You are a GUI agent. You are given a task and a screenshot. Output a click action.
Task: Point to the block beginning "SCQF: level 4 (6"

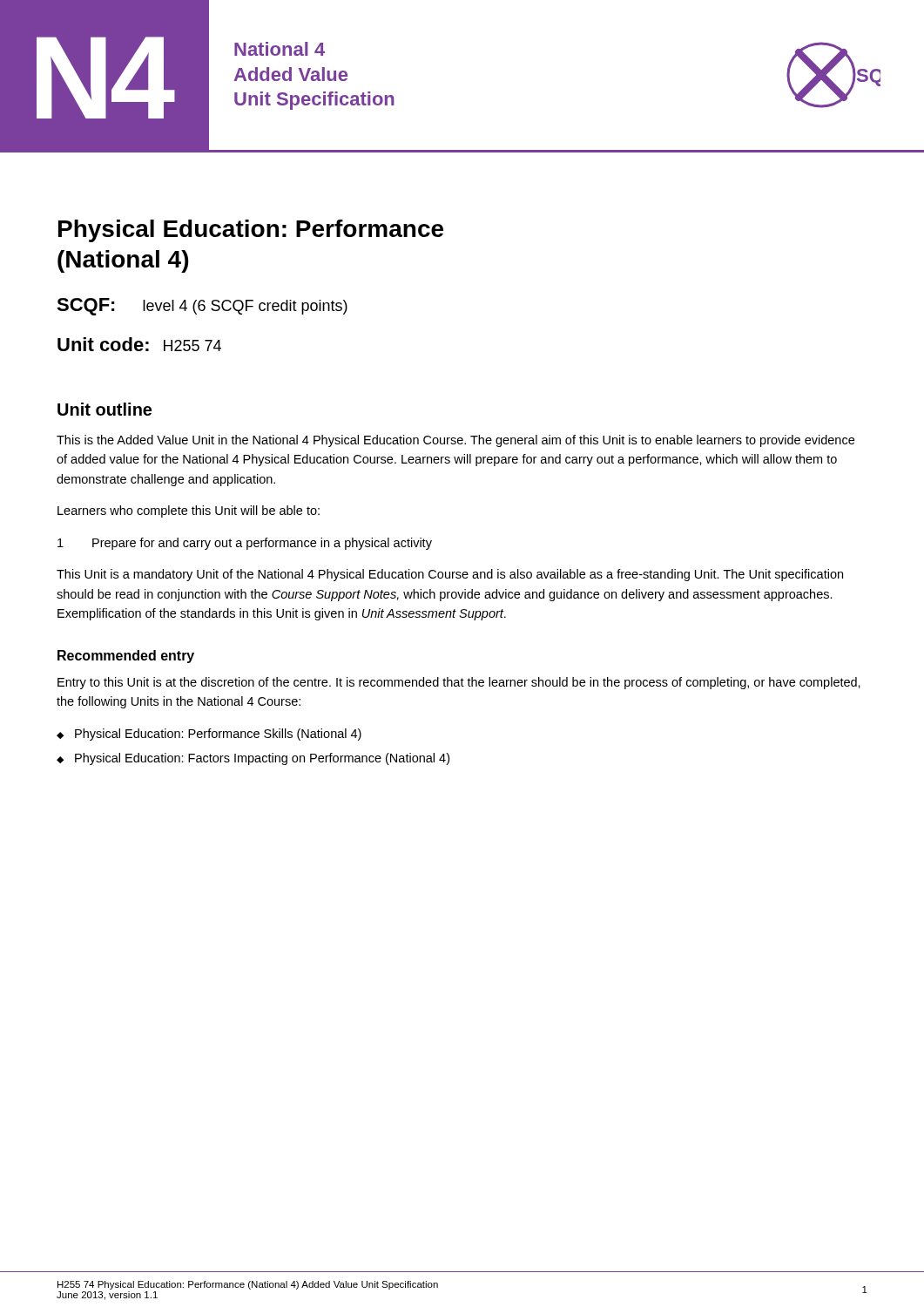pyautogui.click(x=202, y=305)
